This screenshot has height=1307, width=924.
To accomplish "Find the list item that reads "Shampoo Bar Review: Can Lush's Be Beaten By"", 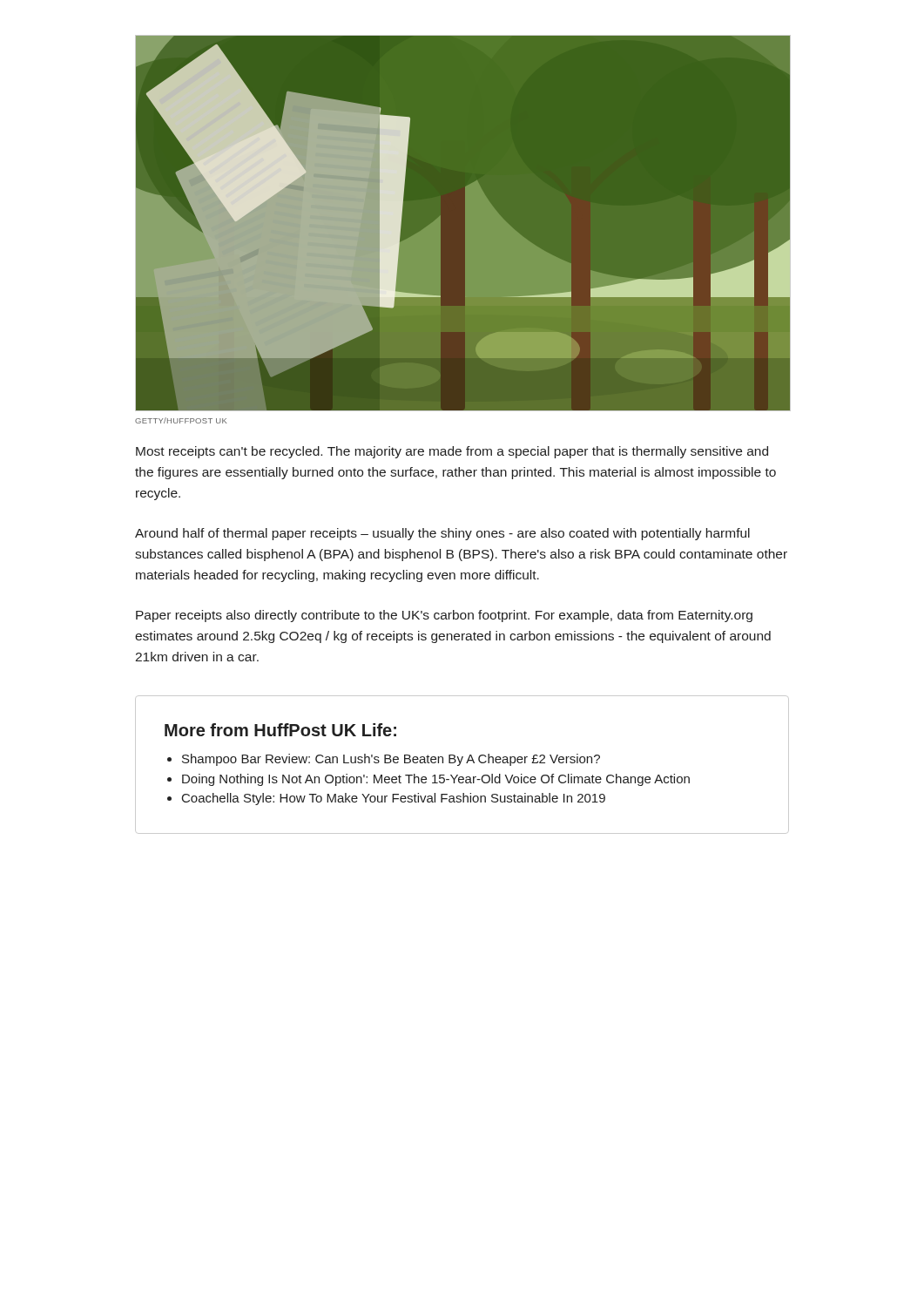I will click(x=462, y=759).
